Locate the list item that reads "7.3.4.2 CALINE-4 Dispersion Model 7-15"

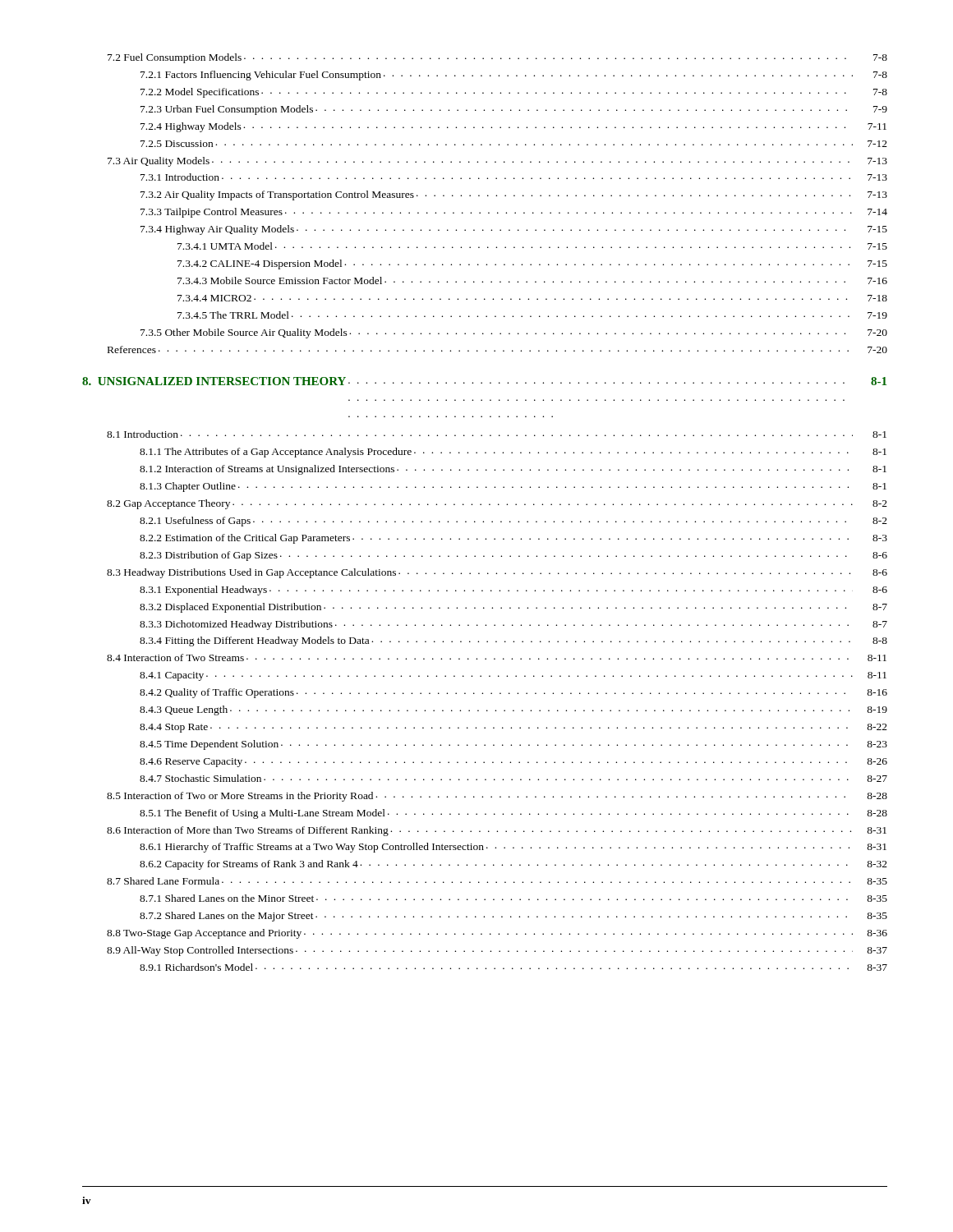pos(532,264)
